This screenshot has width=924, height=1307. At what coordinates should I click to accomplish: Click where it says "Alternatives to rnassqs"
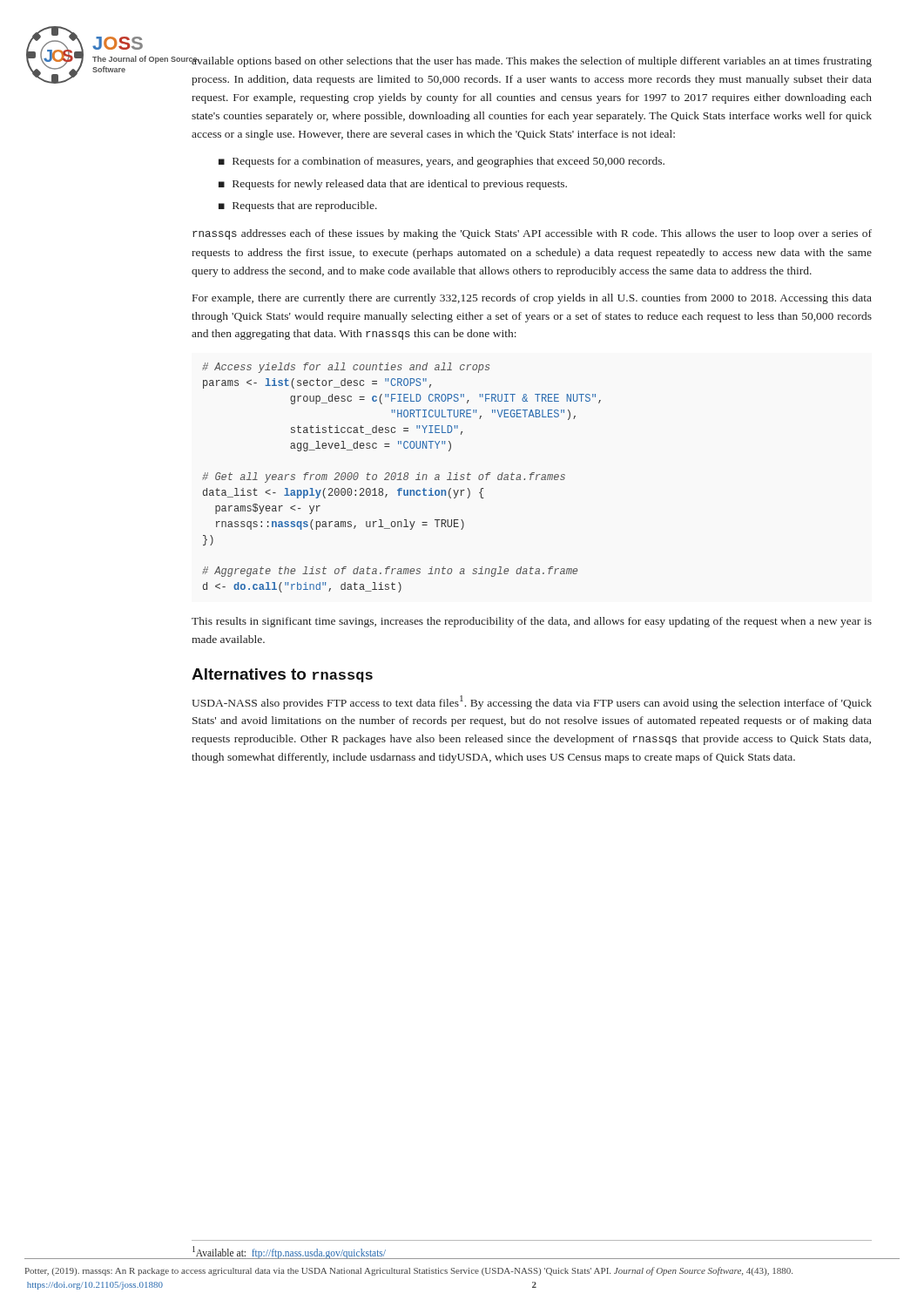point(282,674)
